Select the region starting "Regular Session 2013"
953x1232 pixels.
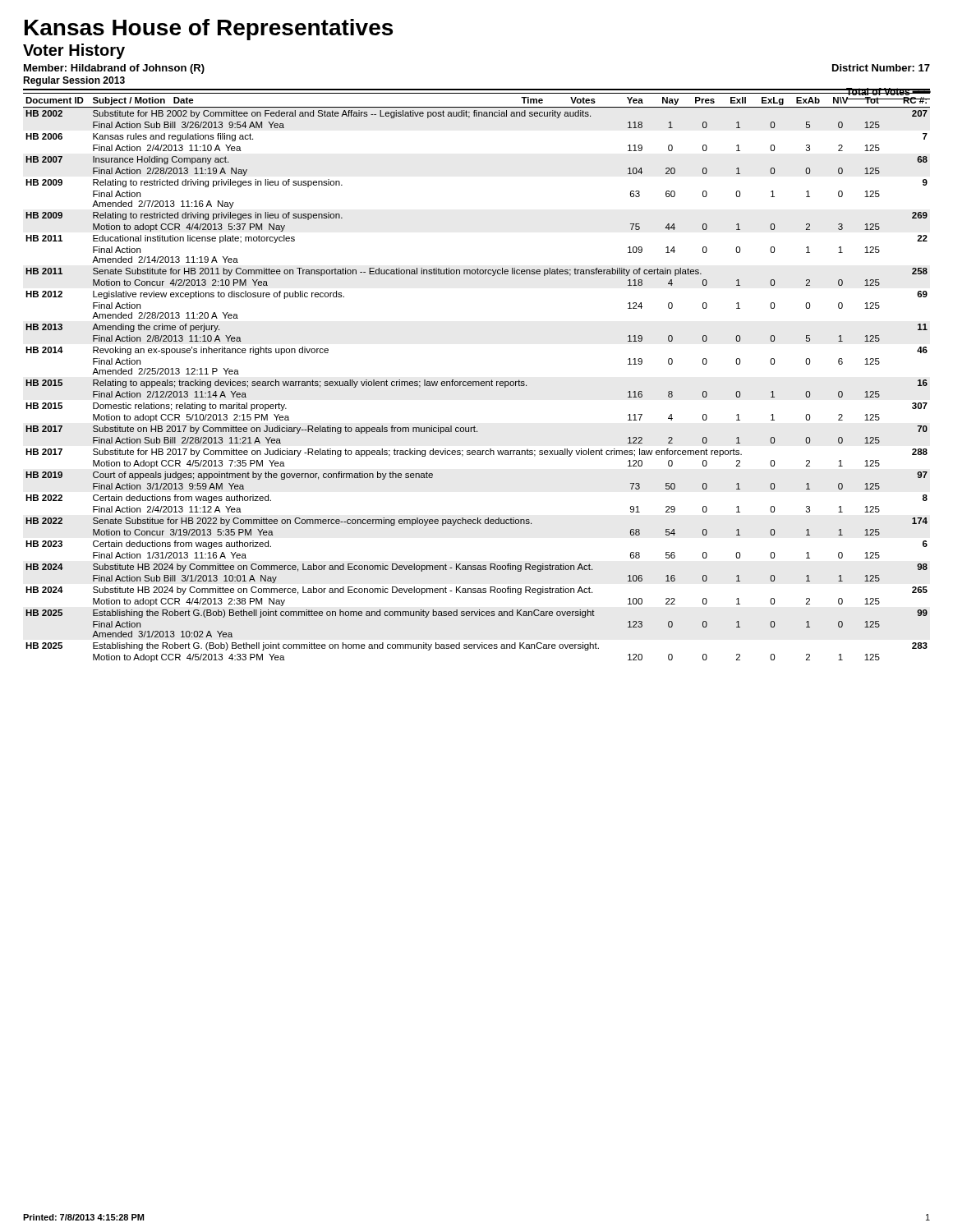pyautogui.click(x=74, y=81)
